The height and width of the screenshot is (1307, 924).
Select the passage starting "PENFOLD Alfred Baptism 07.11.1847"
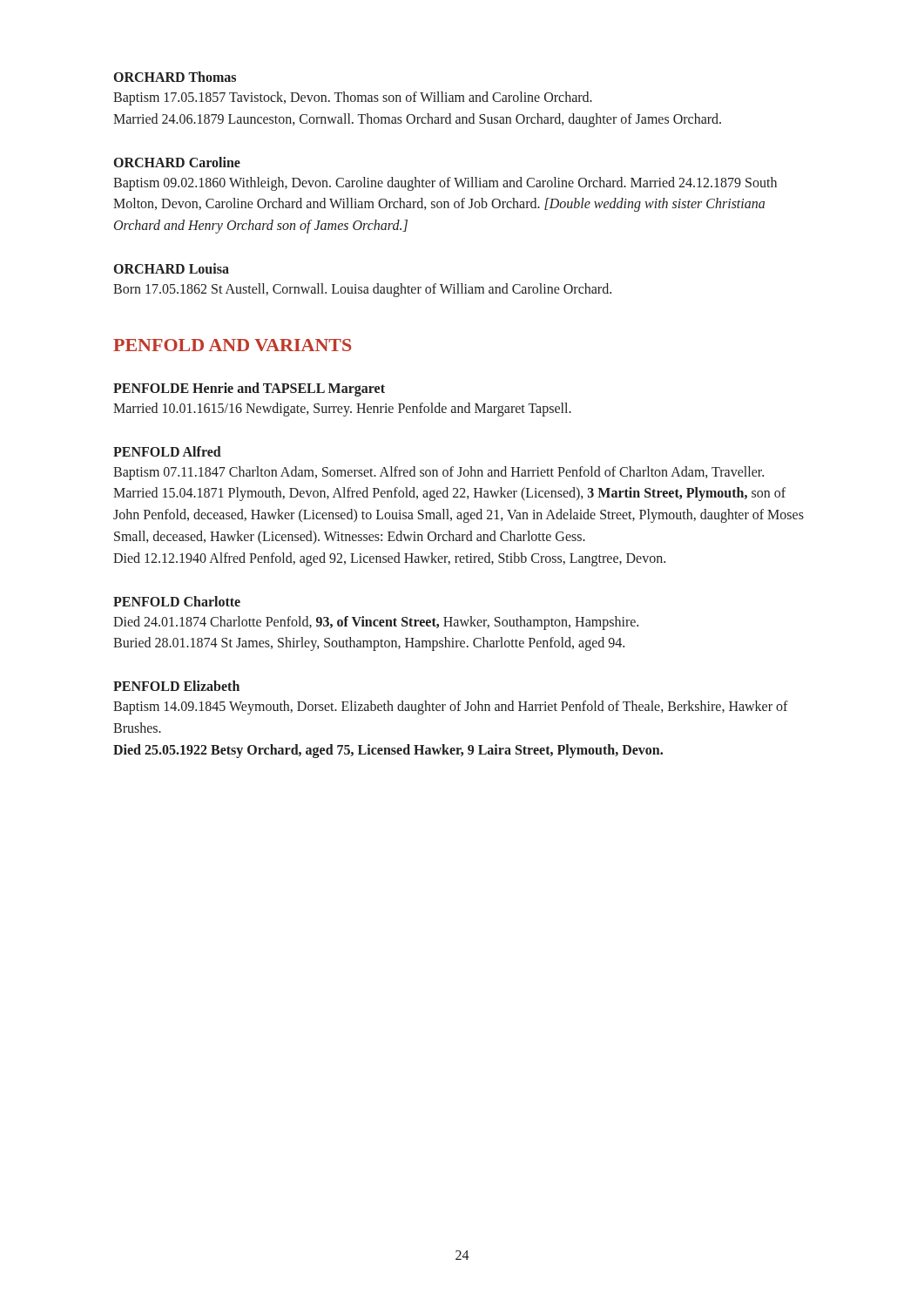click(462, 507)
